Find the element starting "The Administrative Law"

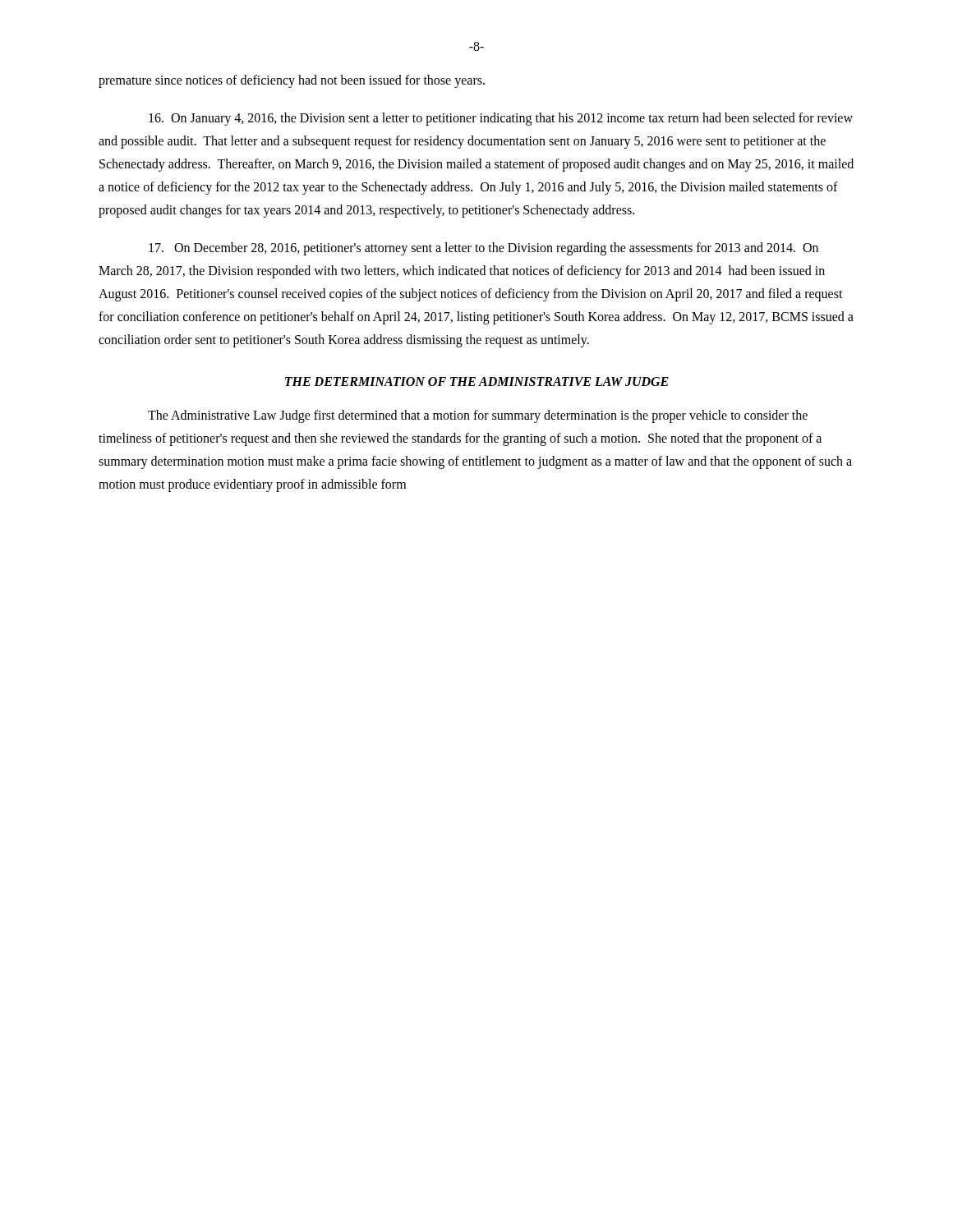click(475, 450)
